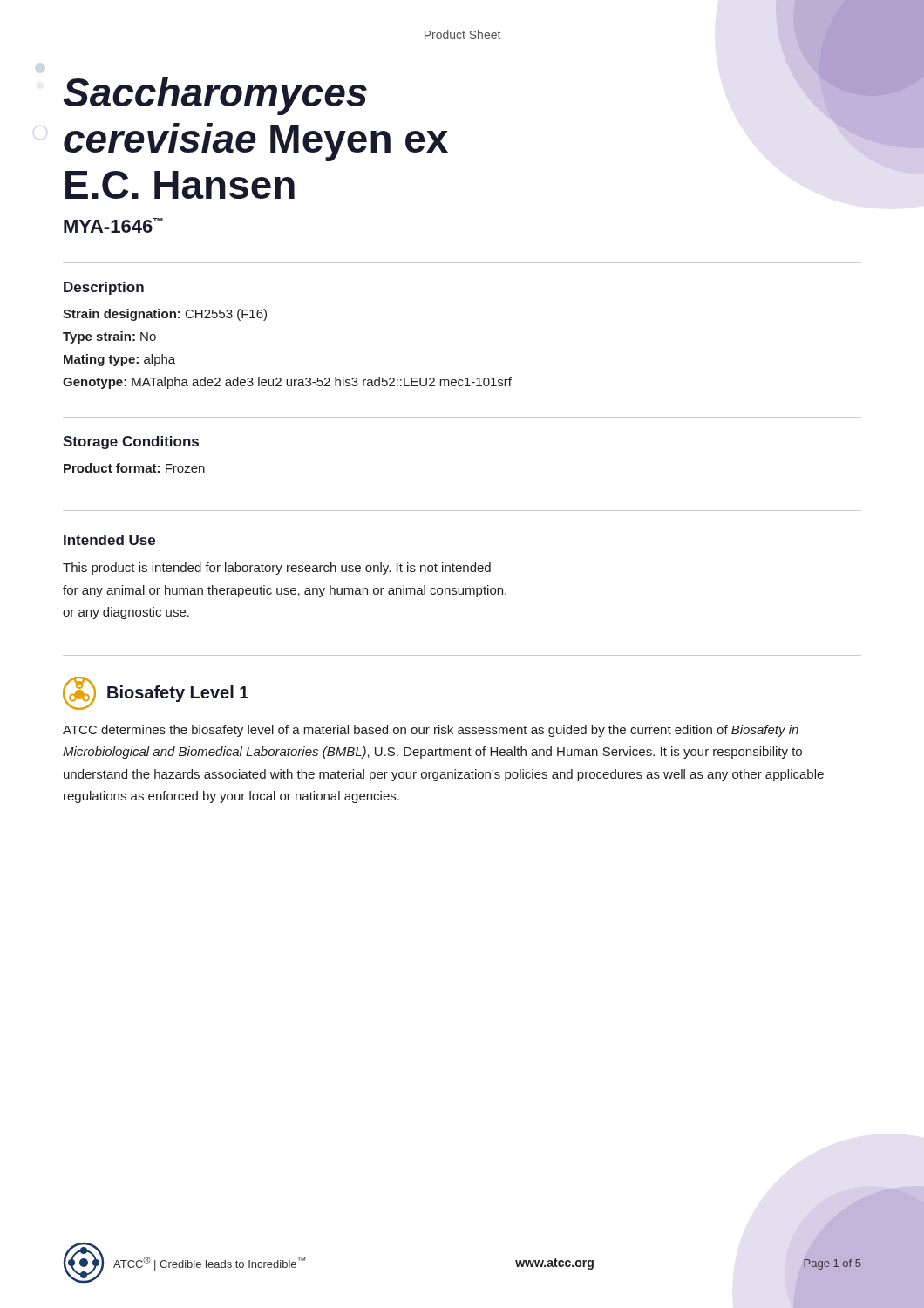Find "Product format: Frozen" on this page
924x1308 pixels.
(134, 468)
